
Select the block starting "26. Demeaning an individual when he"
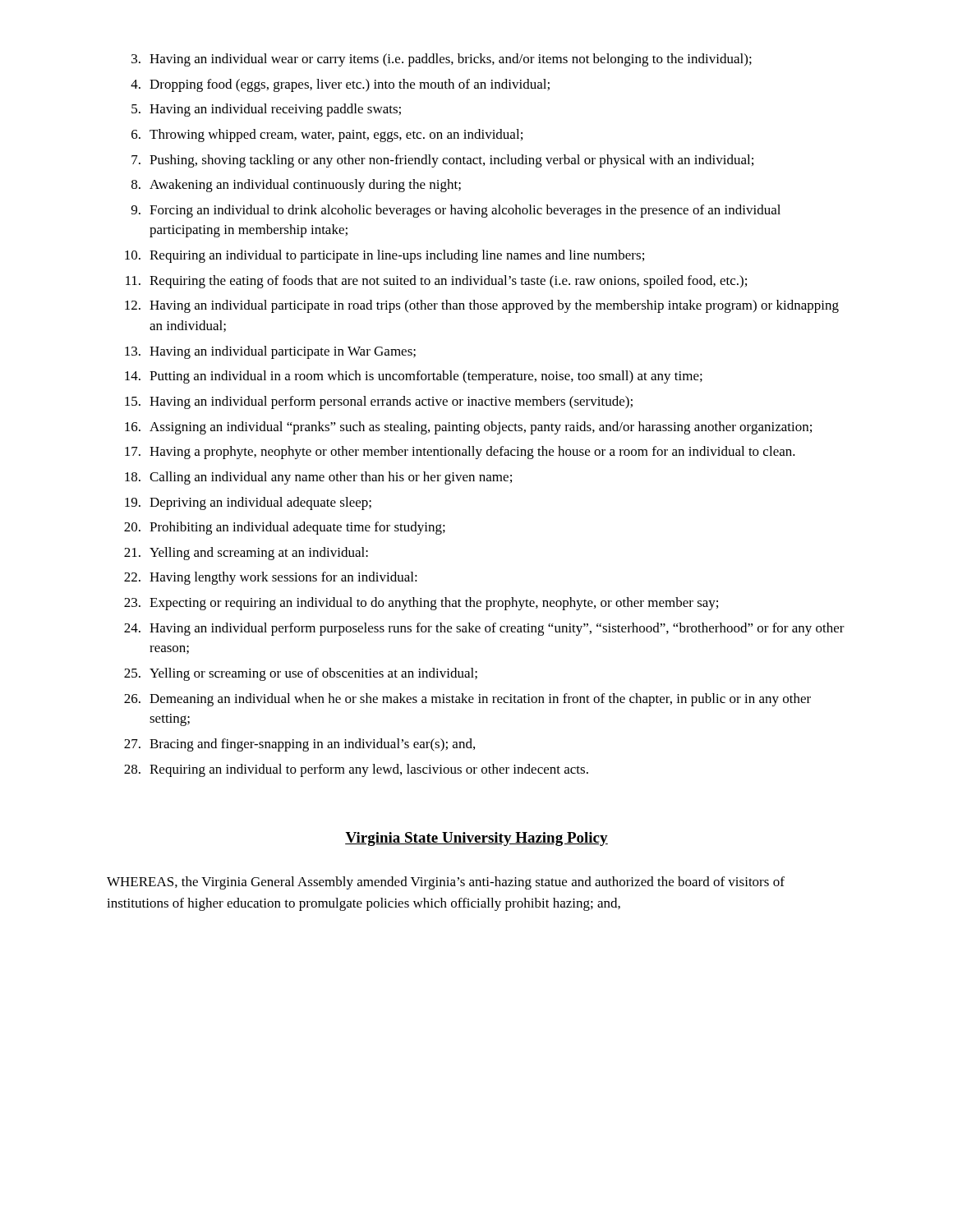[476, 709]
